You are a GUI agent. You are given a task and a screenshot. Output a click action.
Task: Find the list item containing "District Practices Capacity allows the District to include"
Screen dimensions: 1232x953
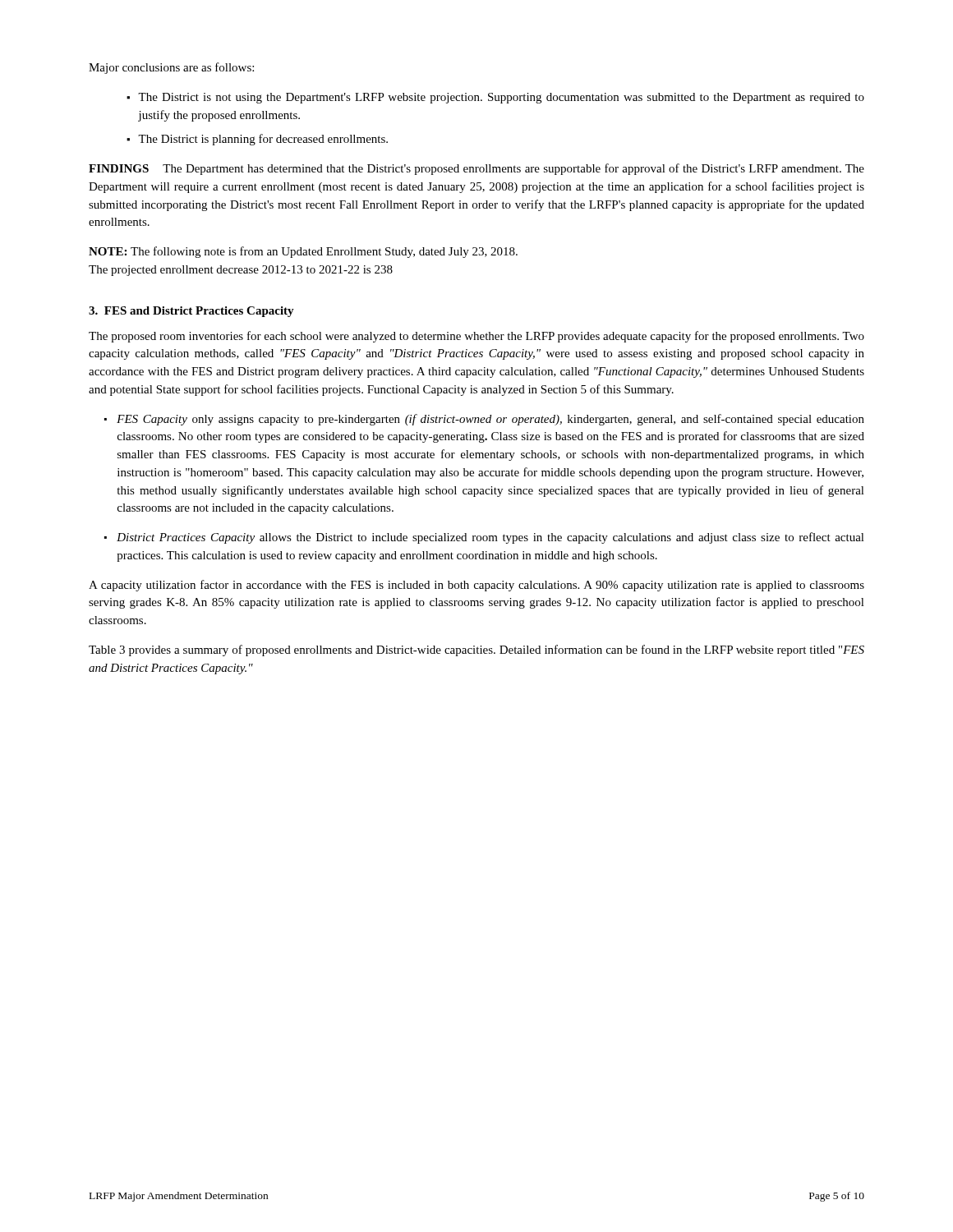pyautogui.click(x=491, y=547)
